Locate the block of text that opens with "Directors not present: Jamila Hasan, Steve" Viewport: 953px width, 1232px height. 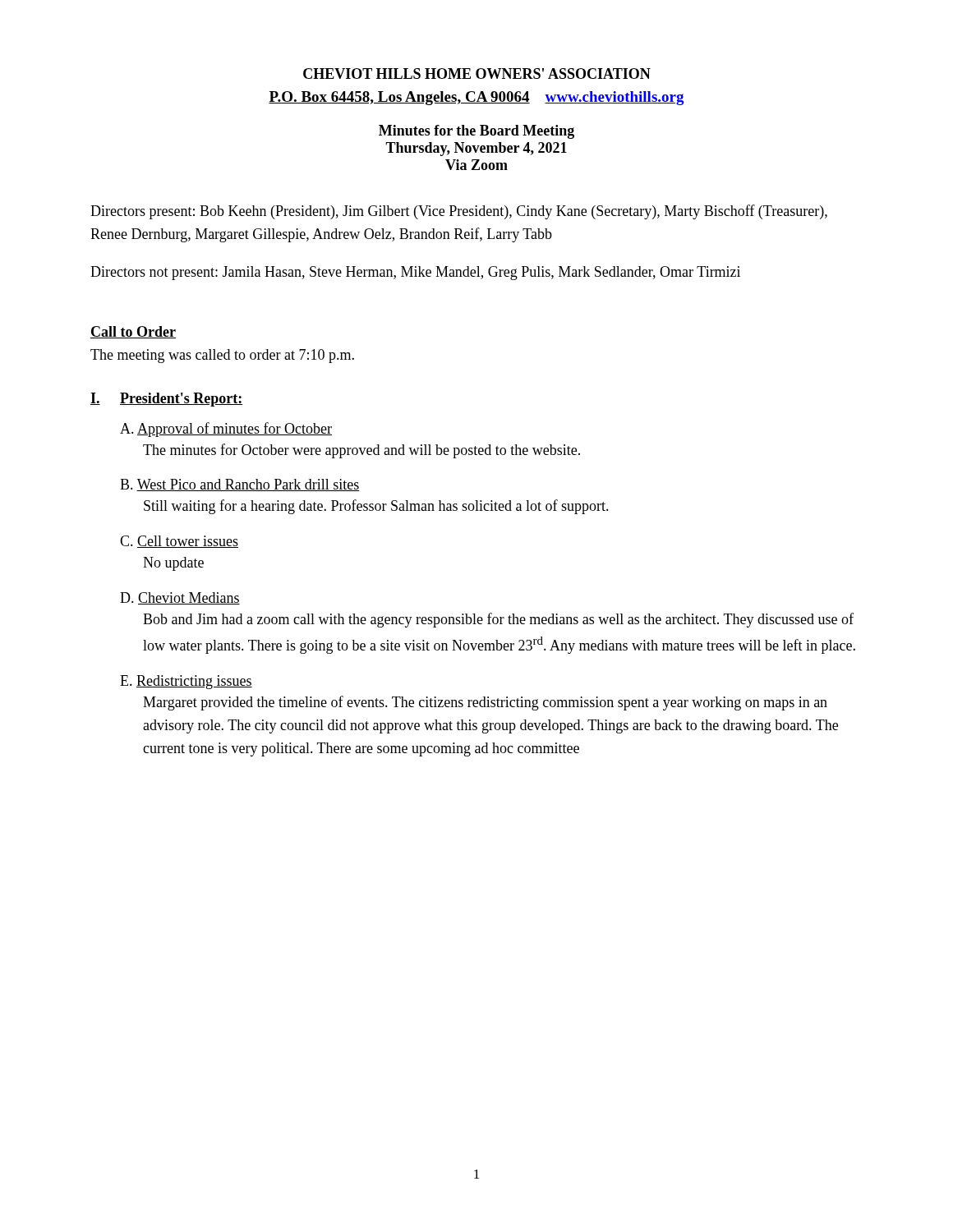click(416, 272)
